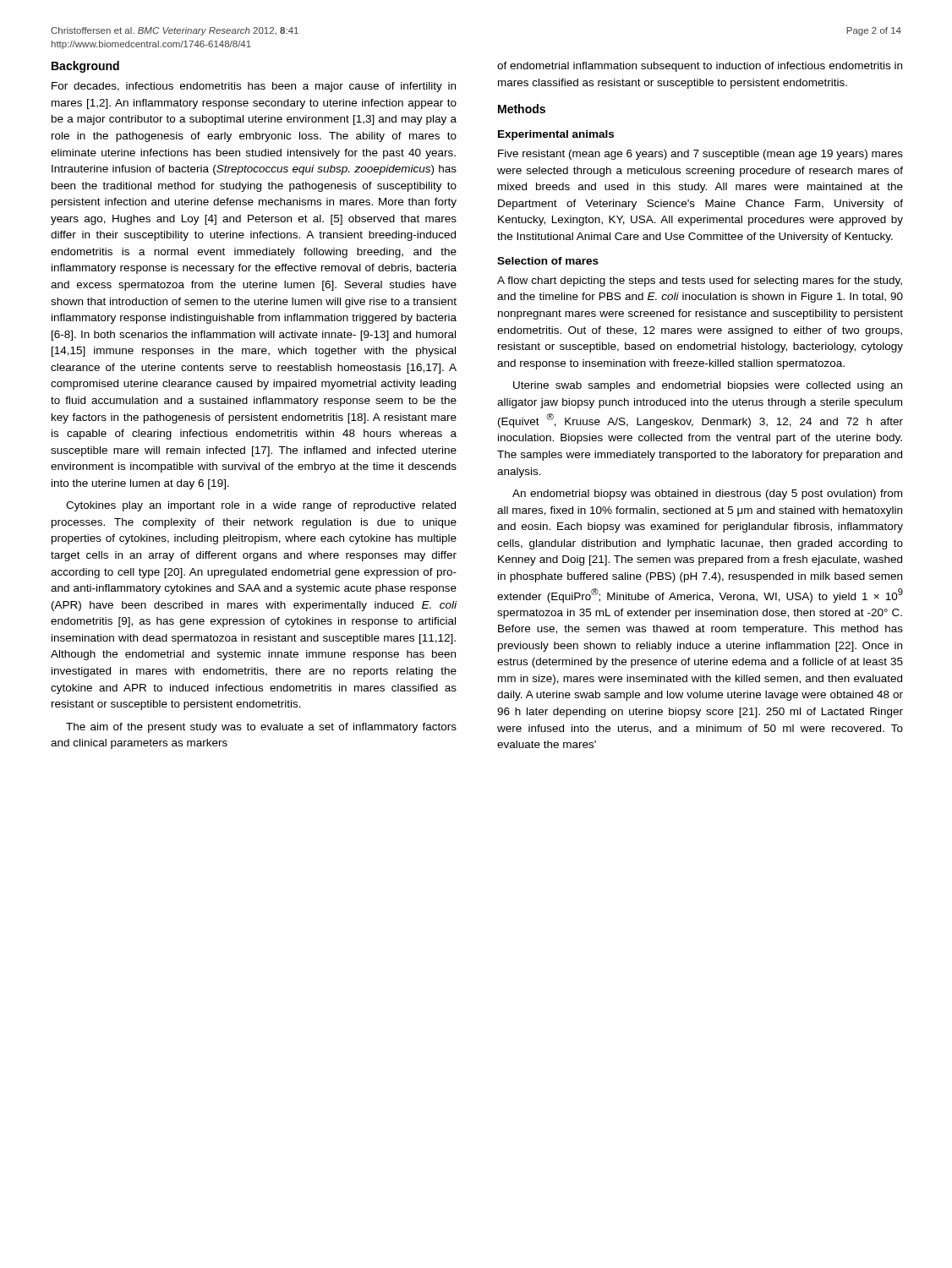Locate the section header containing "Selection of mares"
Viewport: 952px width, 1268px height.
tap(548, 261)
